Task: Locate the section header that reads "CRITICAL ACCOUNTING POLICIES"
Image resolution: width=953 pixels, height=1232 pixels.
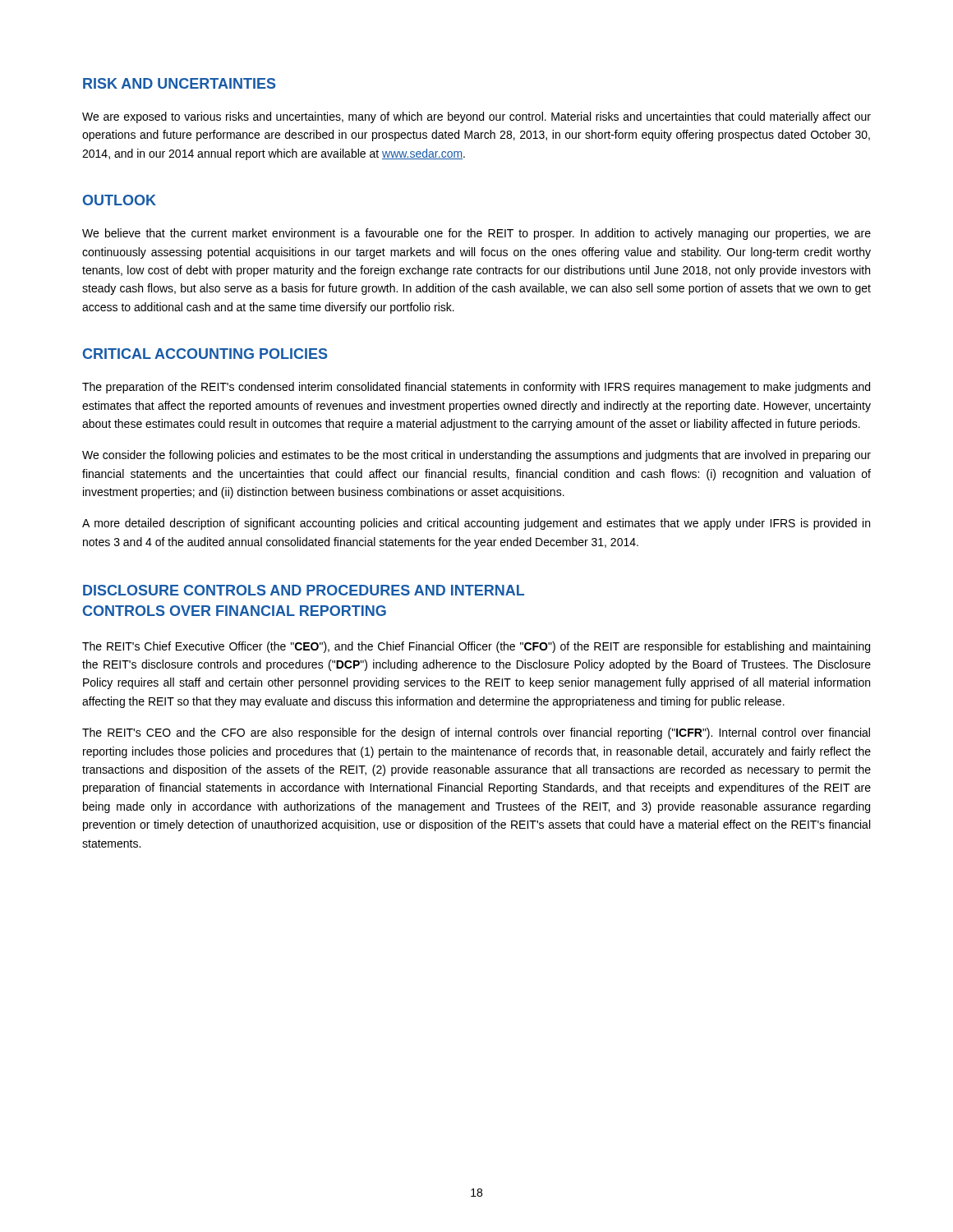Action: click(x=205, y=354)
